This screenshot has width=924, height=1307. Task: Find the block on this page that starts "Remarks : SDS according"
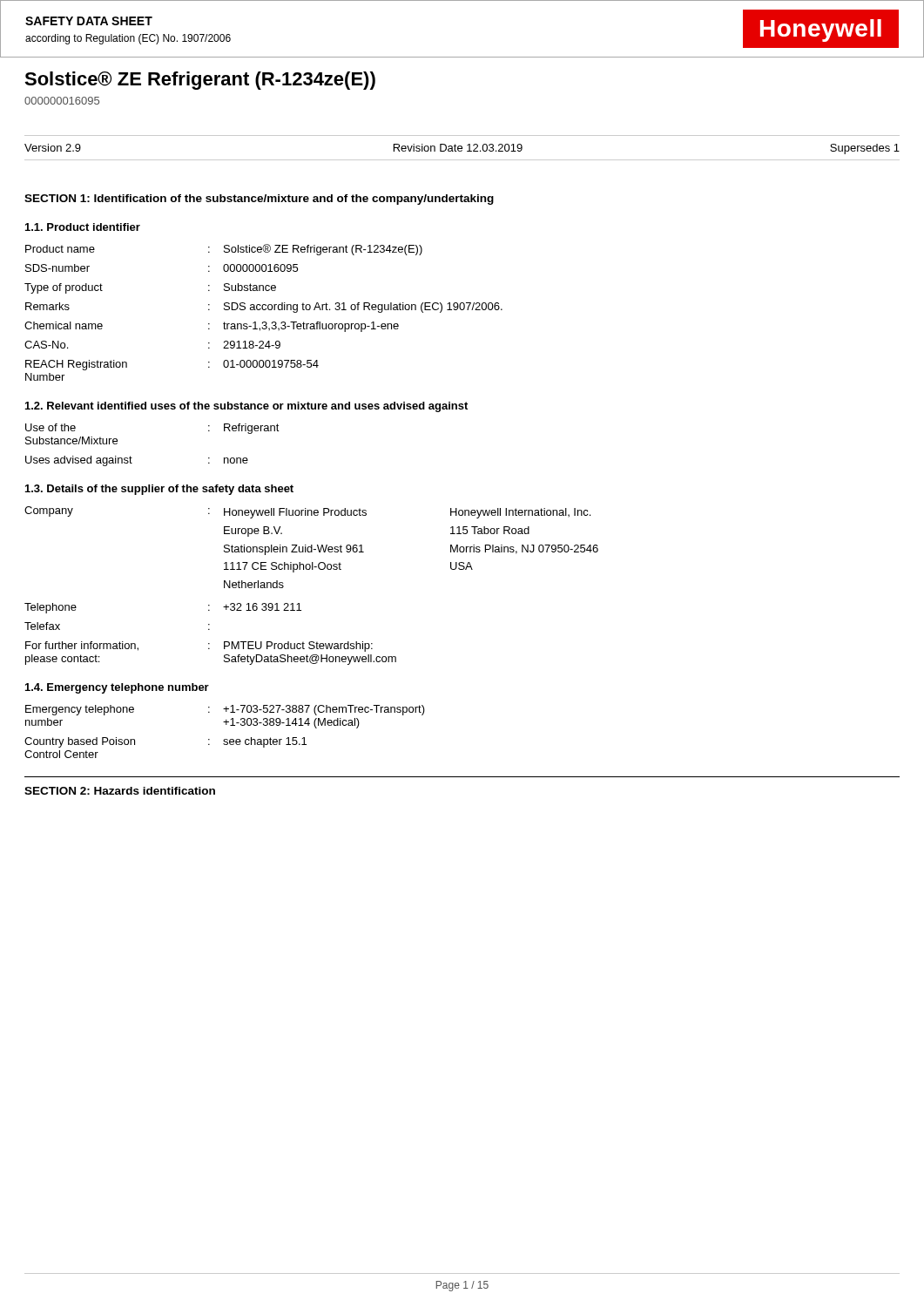pos(462,306)
